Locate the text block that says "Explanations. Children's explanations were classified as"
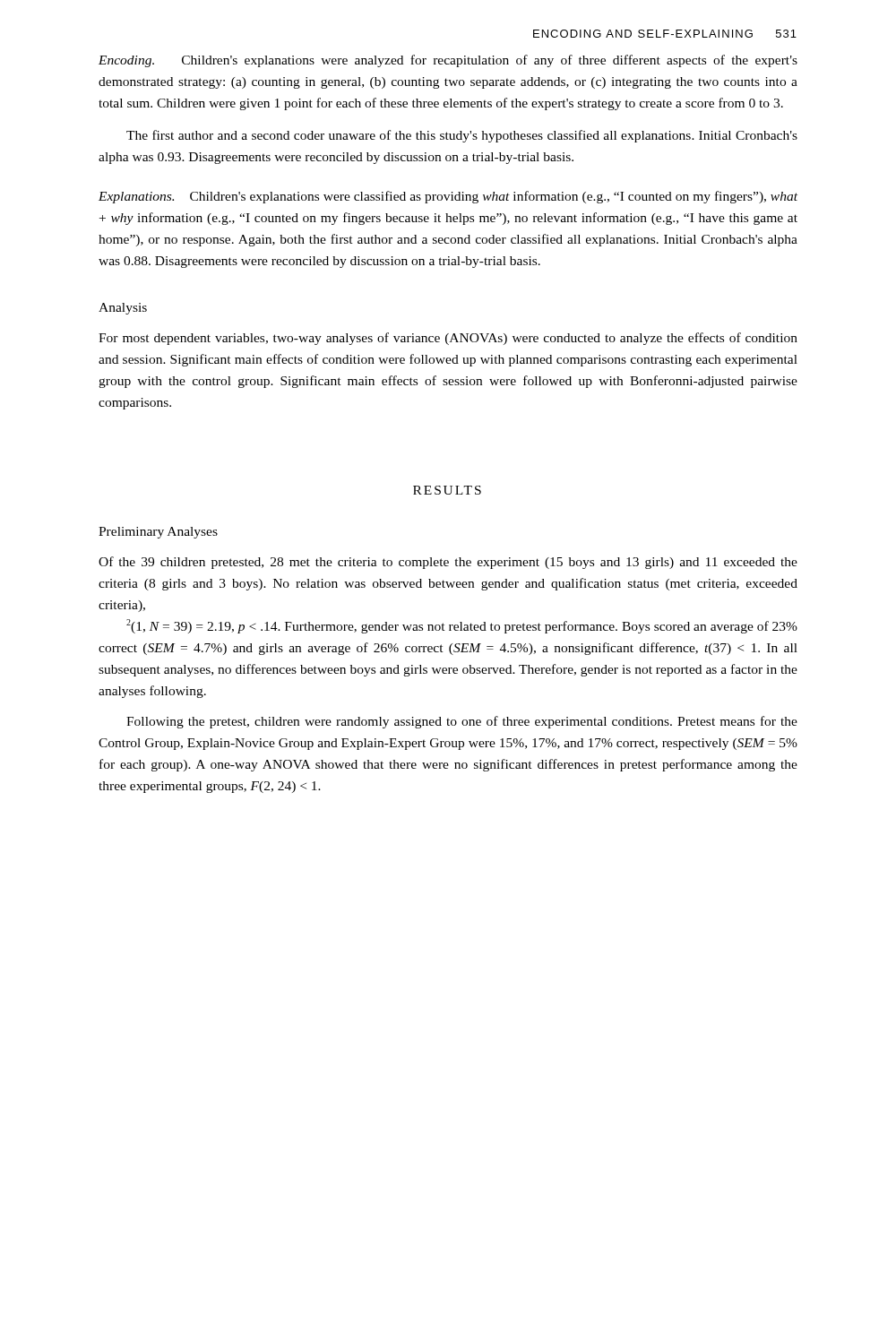The height and width of the screenshot is (1344, 896). [x=448, y=229]
